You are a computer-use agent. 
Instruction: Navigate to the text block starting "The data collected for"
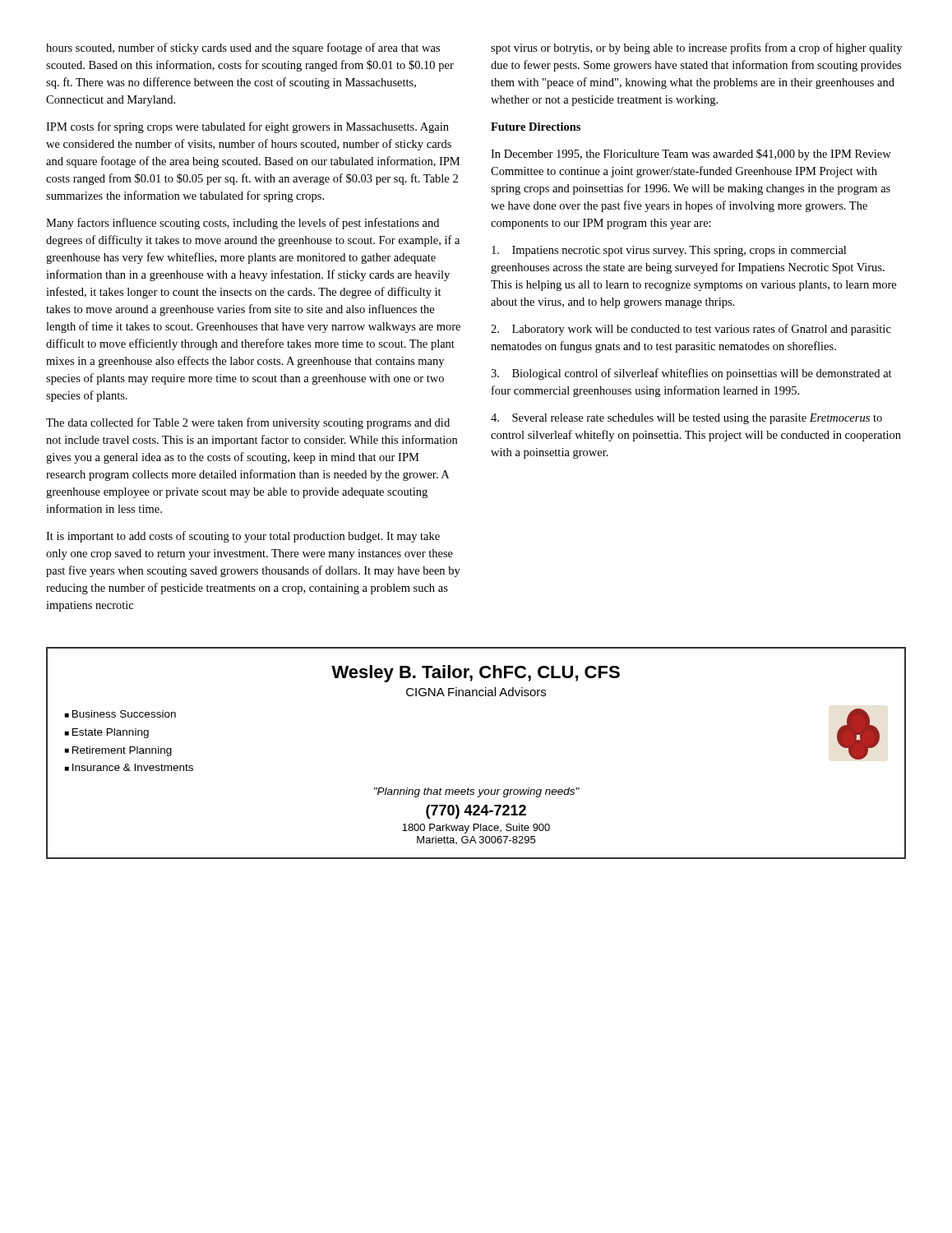click(x=254, y=466)
